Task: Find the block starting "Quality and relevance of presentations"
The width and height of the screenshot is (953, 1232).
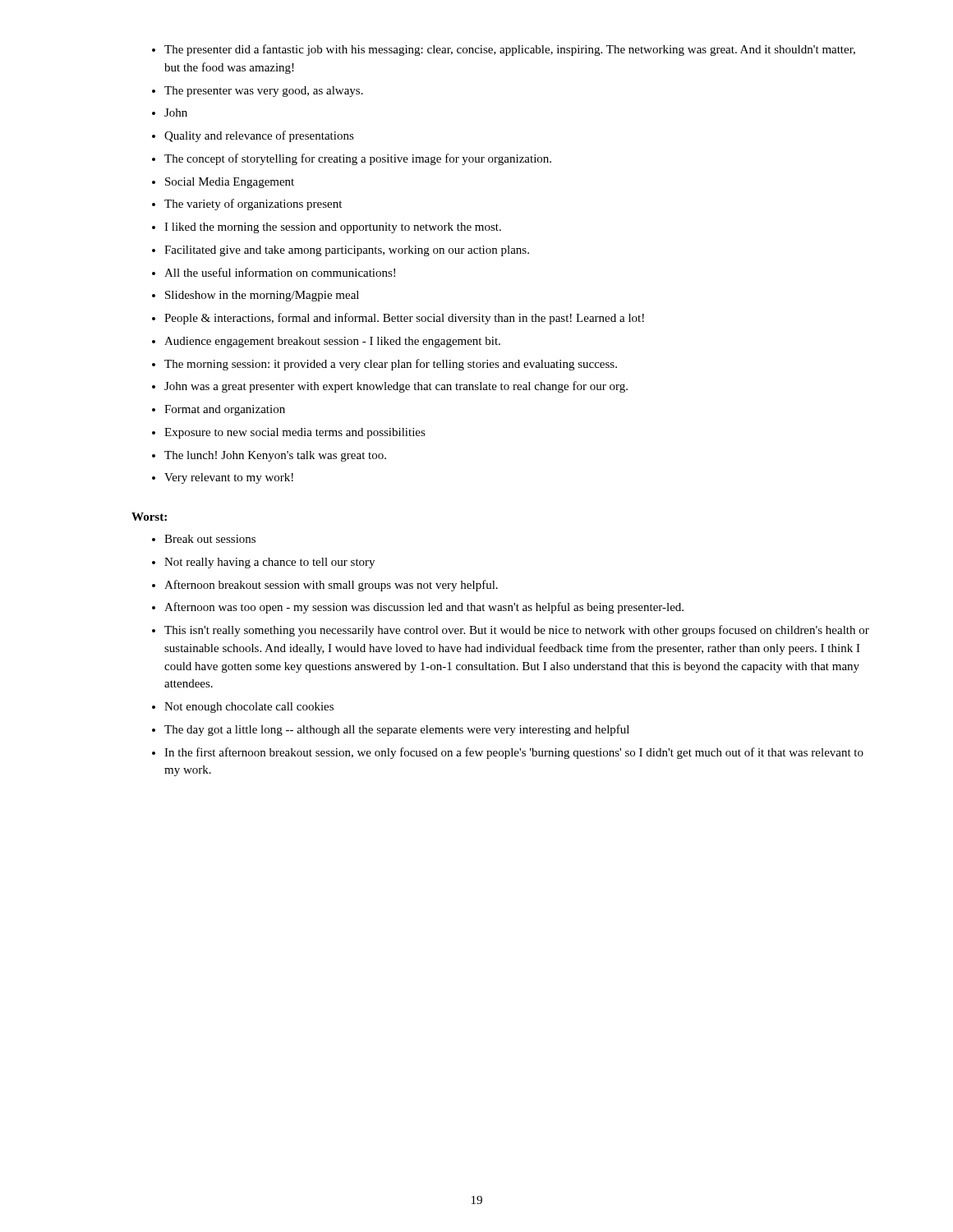Action: point(253,136)
